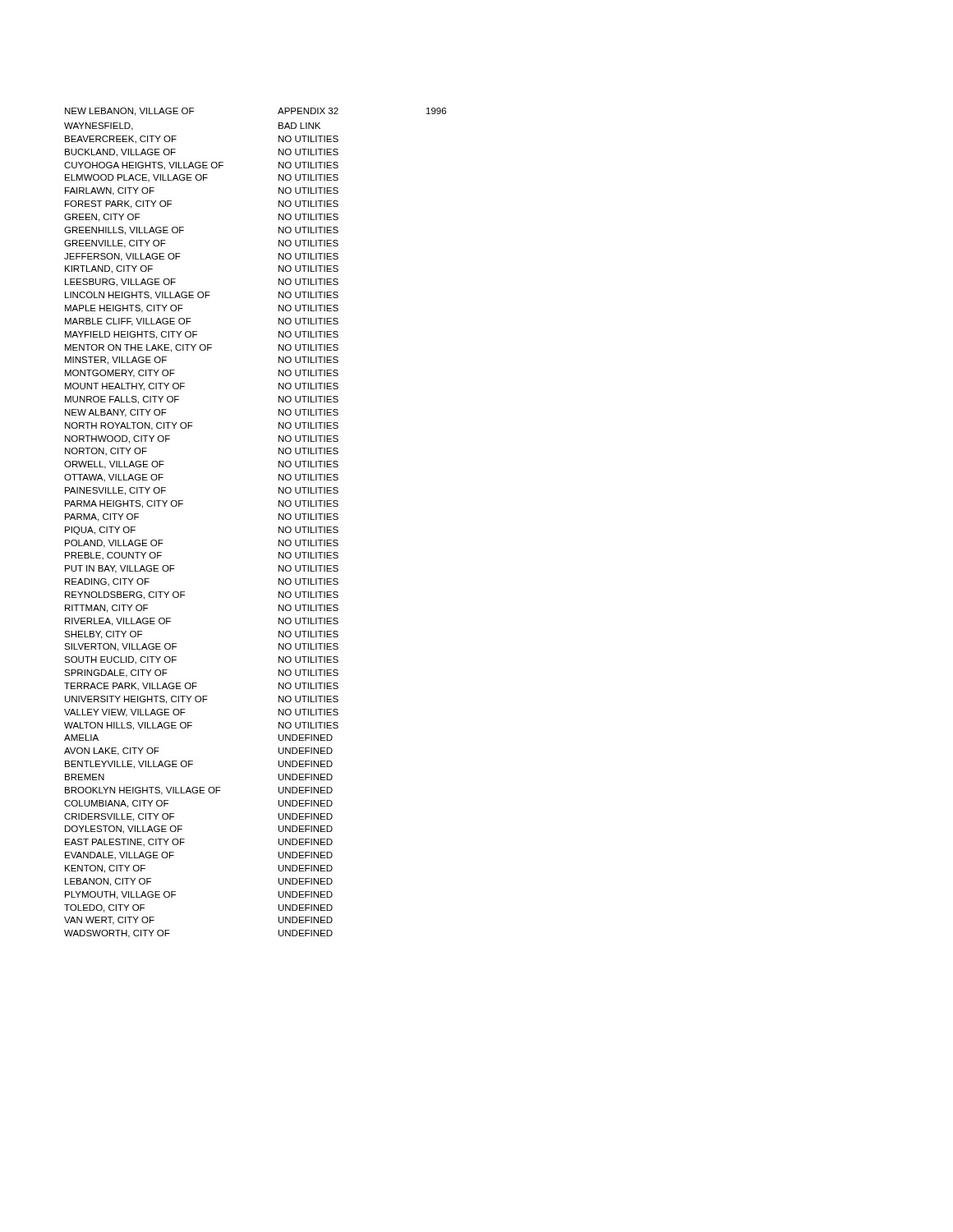Find the list item that reads "FAIRLAWN, CITY OF"

point(109,191)
